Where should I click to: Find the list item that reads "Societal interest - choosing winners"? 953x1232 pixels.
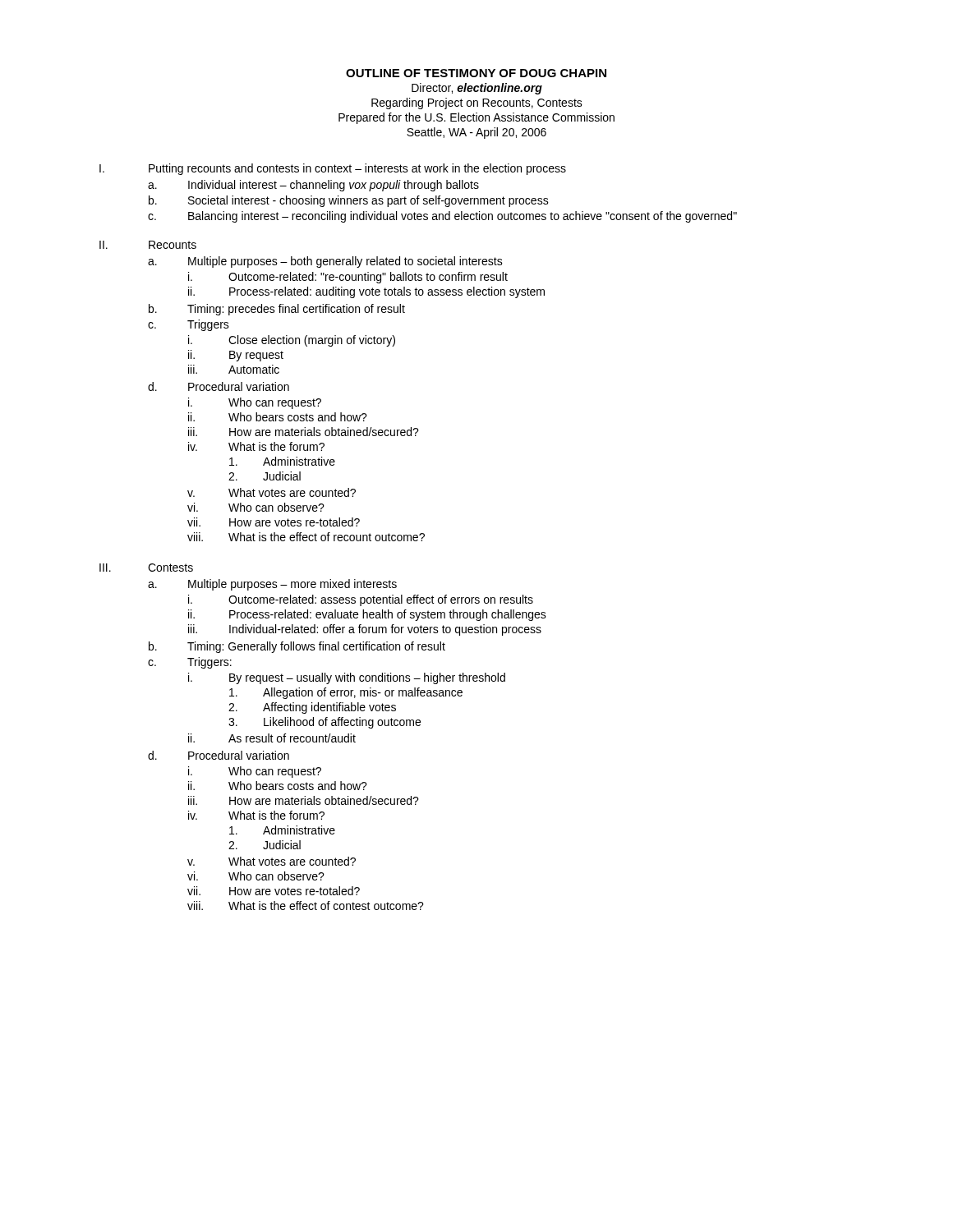click(368, 200)
